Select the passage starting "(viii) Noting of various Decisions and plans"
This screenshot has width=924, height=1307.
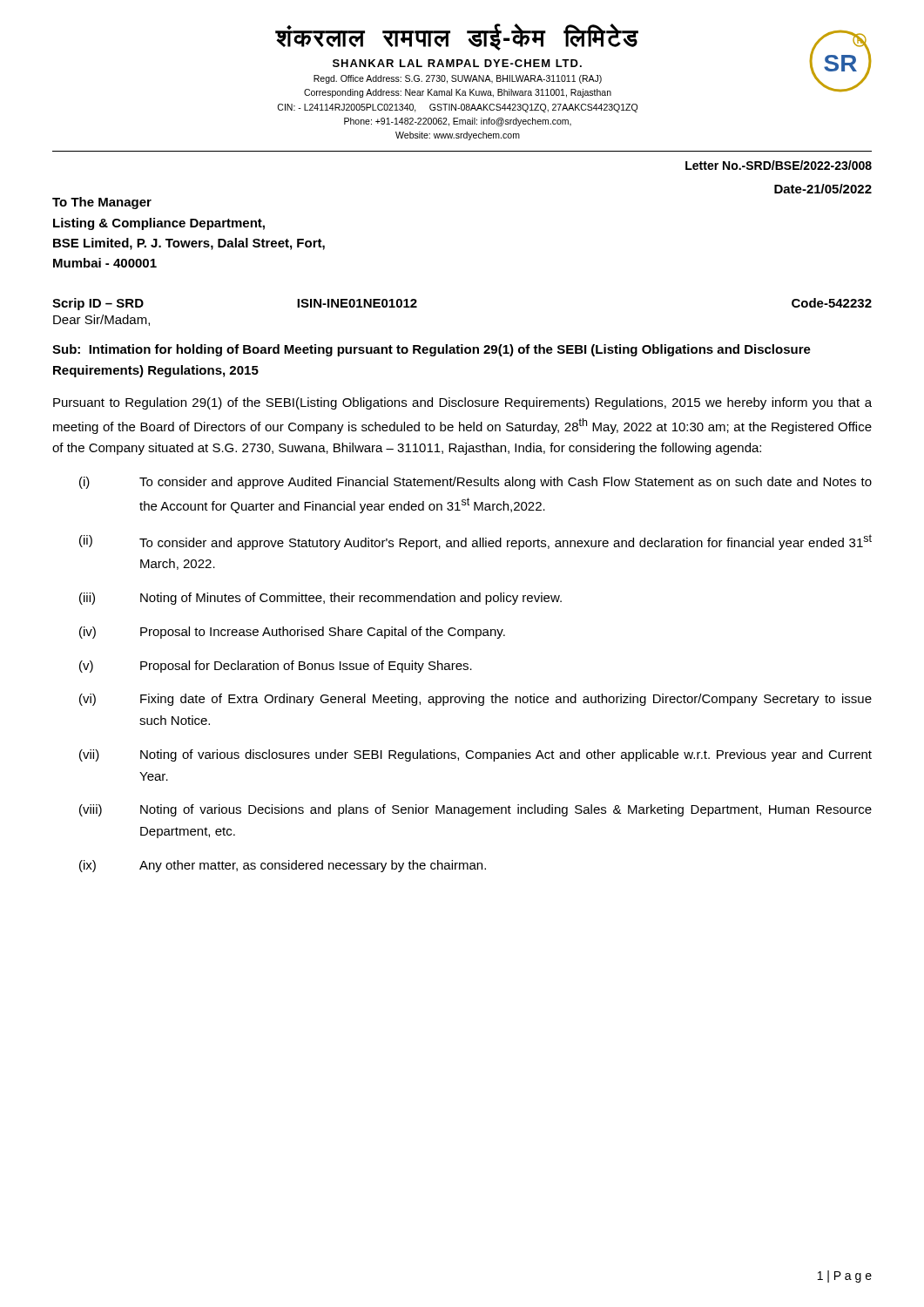462,821
